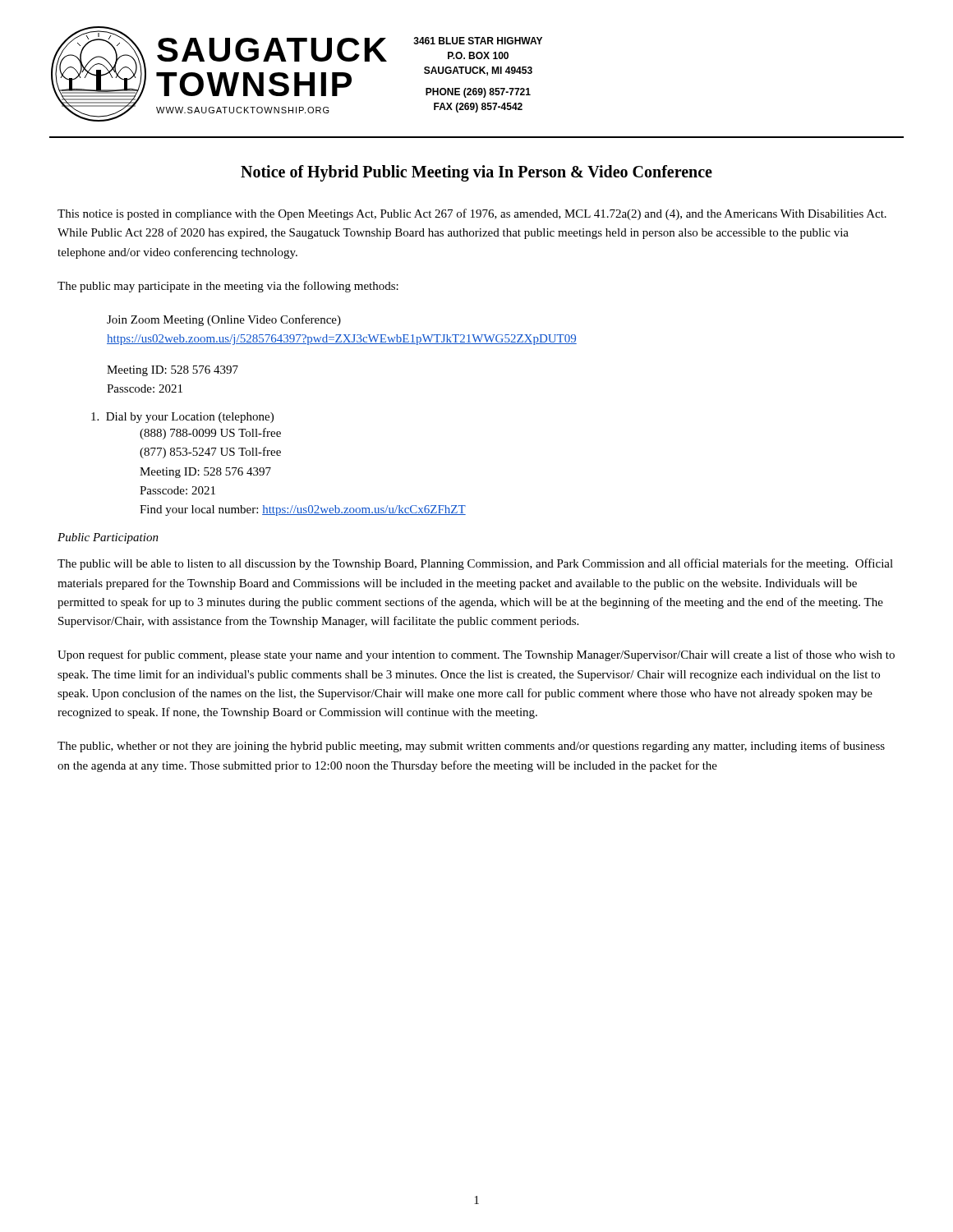Viewport: 953px width, 1232px height.
Task: Select the title with the text "SAUGATUCK TOWNSHIP WWW.SAUGATUCKTOWNSHIP.ORG"
Action: 272,74
